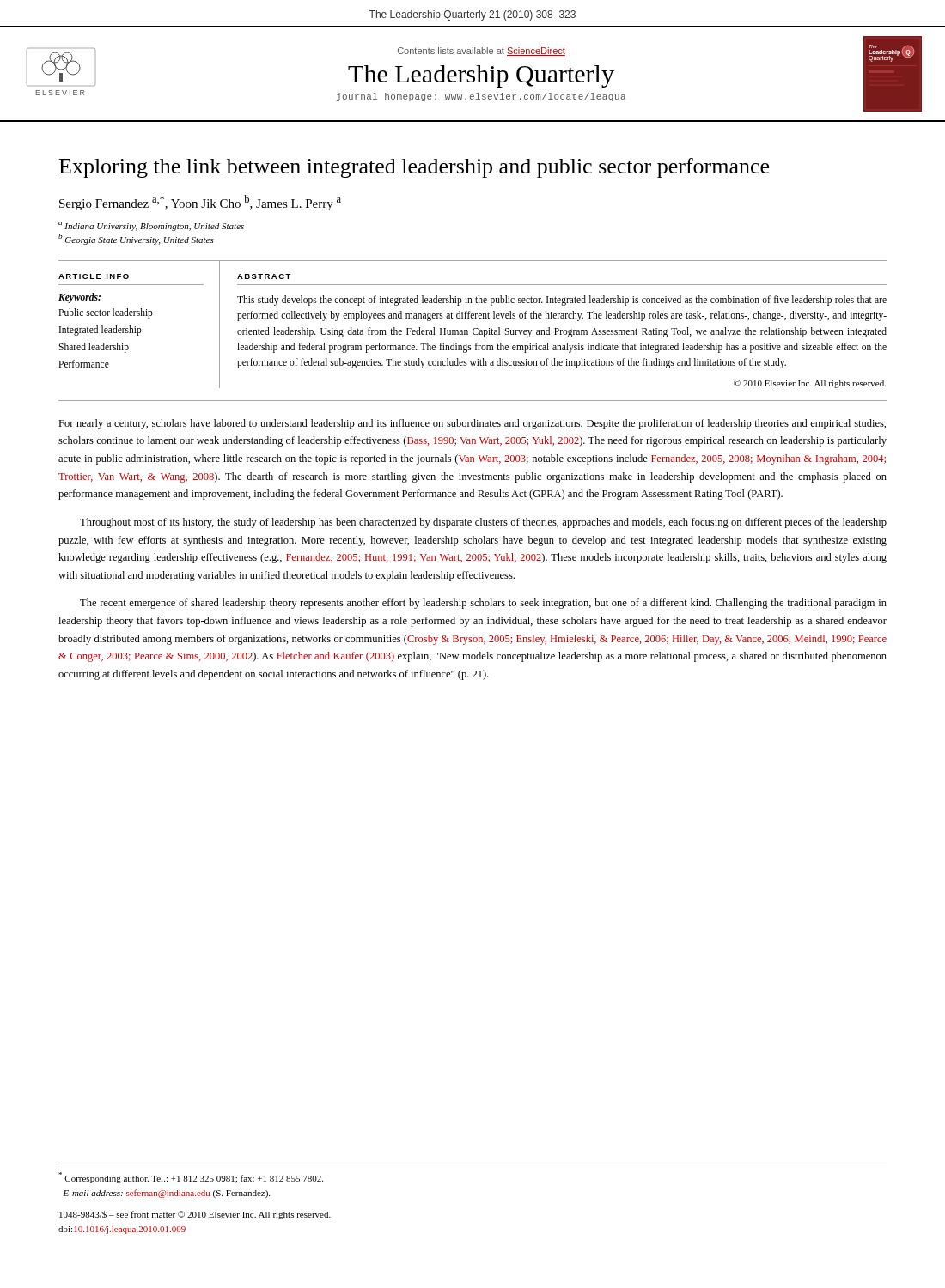This screenshot has width=945, height=1288.
Task: Point to the element starting "b Georgia State University, United States"
Action: [136, 238]
